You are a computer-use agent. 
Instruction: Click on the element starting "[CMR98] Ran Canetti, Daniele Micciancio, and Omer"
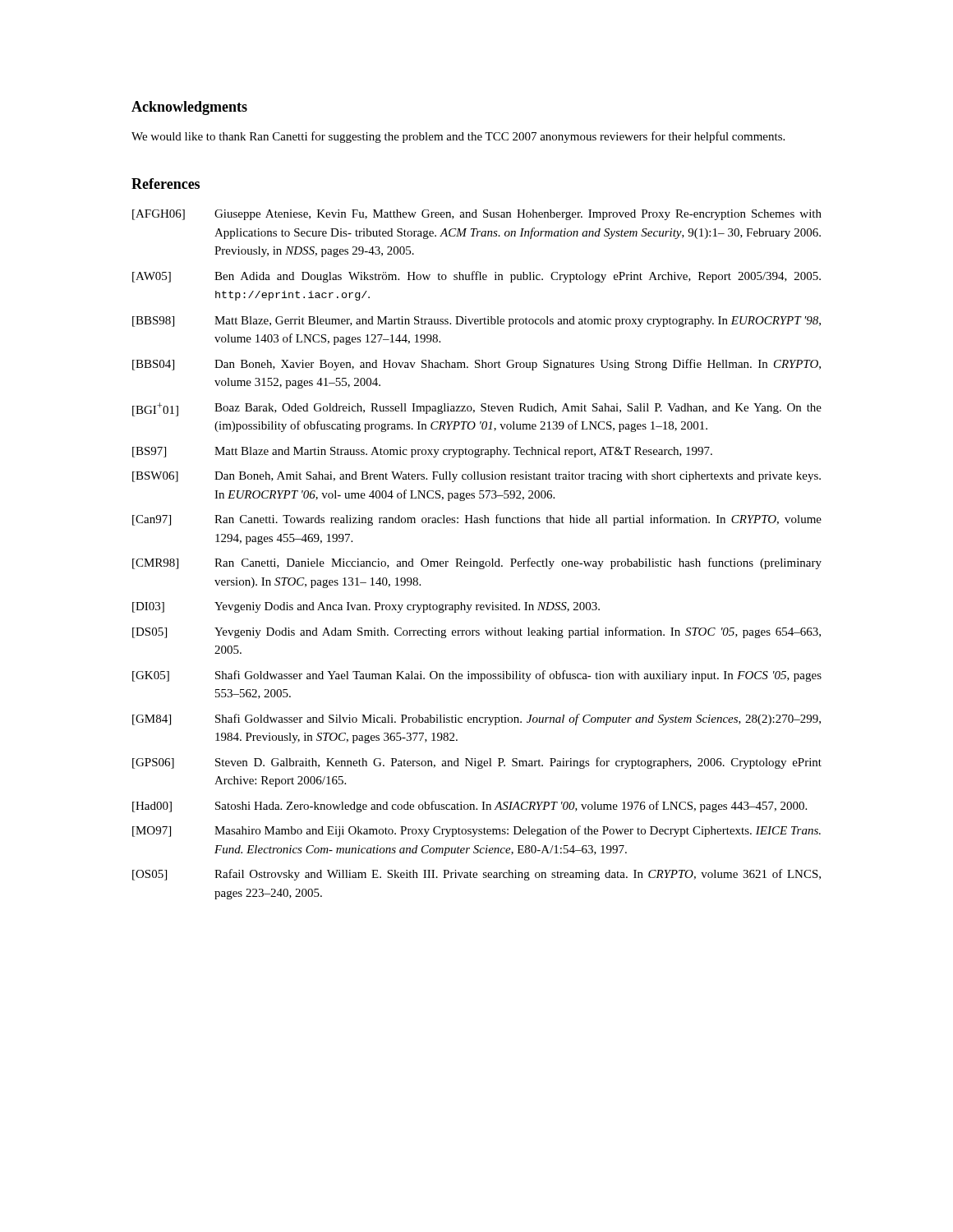coord(476,572)
